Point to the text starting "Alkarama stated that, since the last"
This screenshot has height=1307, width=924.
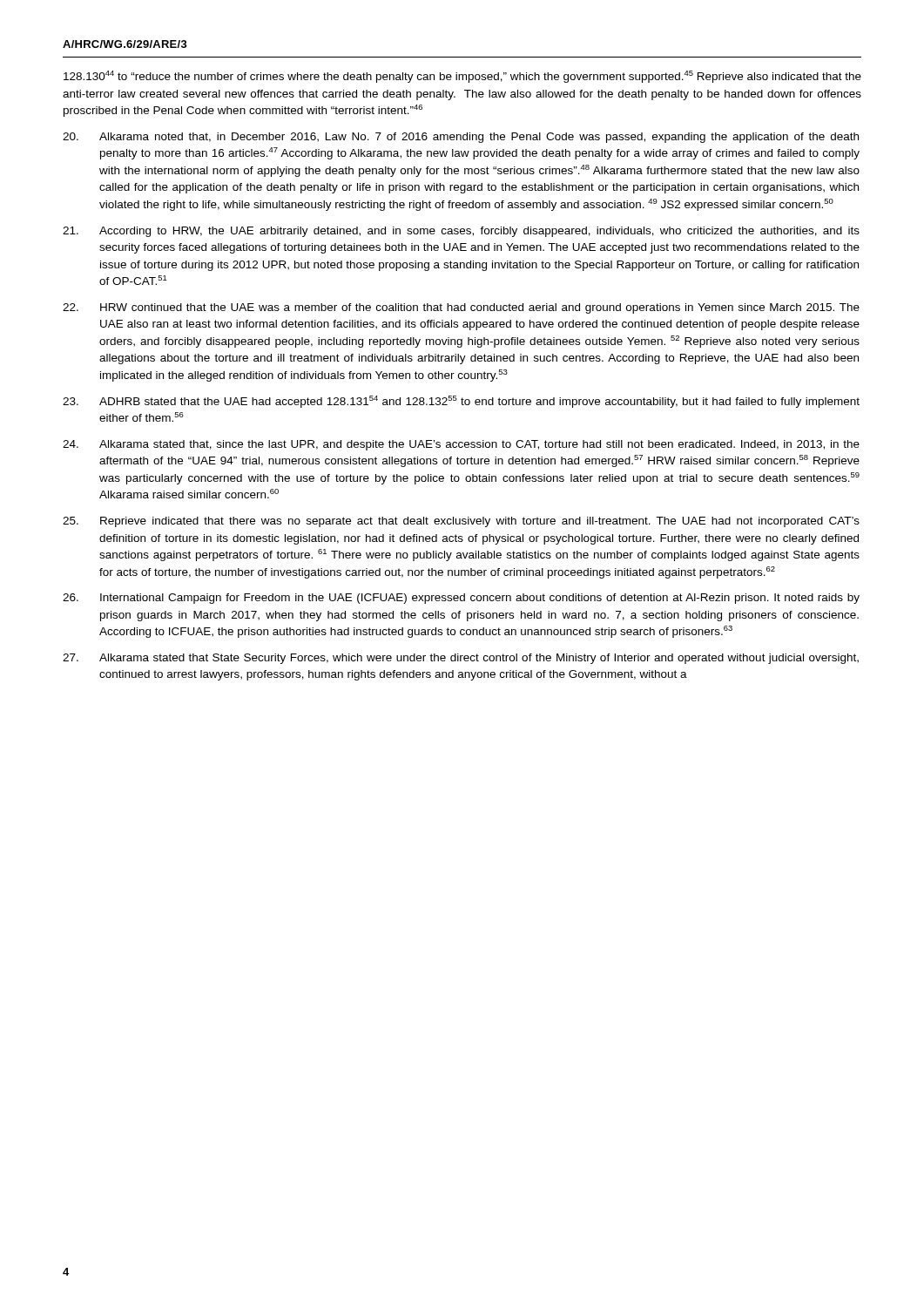(x=461, y=469)
